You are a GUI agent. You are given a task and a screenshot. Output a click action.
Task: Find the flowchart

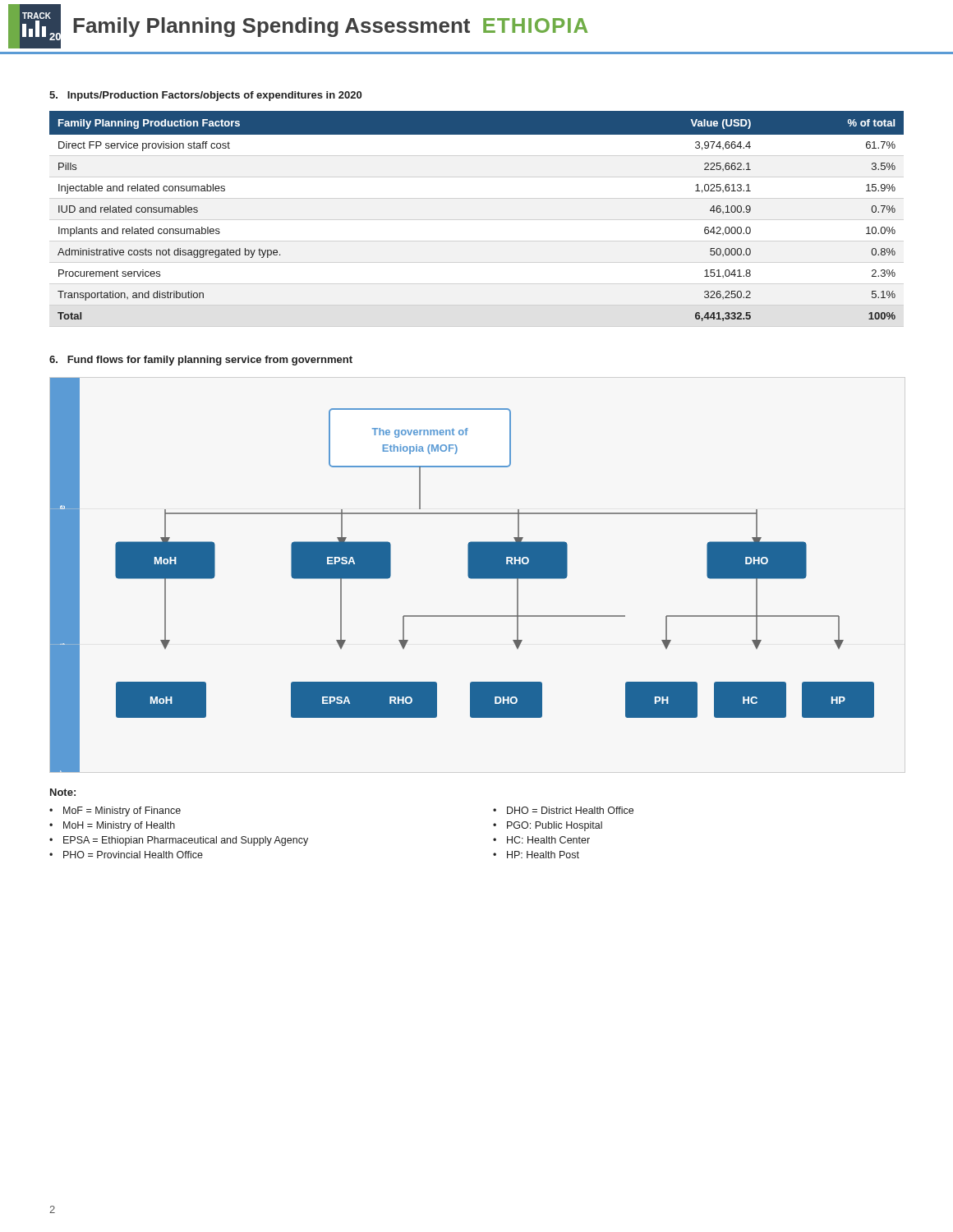476,575
